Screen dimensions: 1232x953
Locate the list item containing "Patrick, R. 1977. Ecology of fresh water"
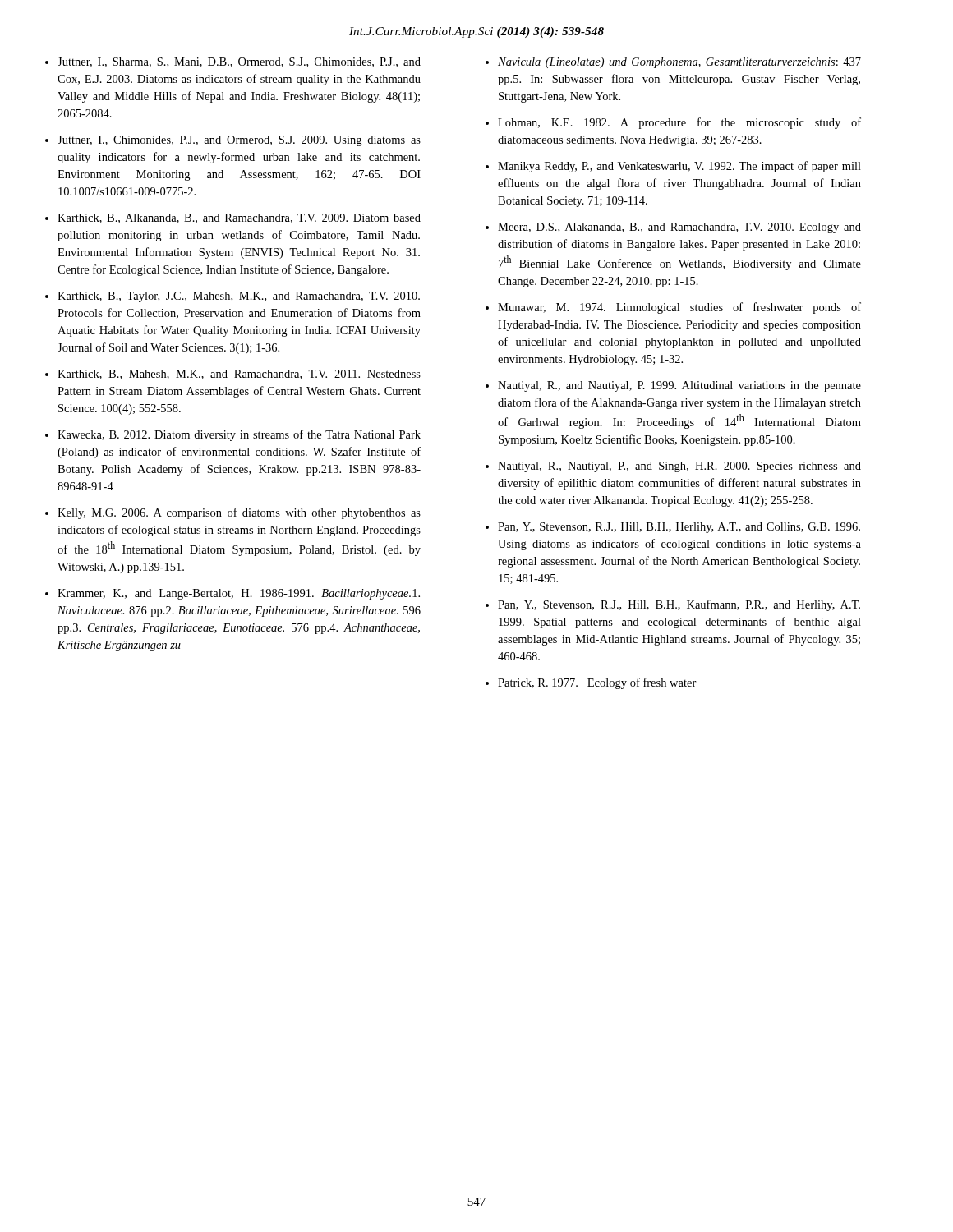point(597,683)
